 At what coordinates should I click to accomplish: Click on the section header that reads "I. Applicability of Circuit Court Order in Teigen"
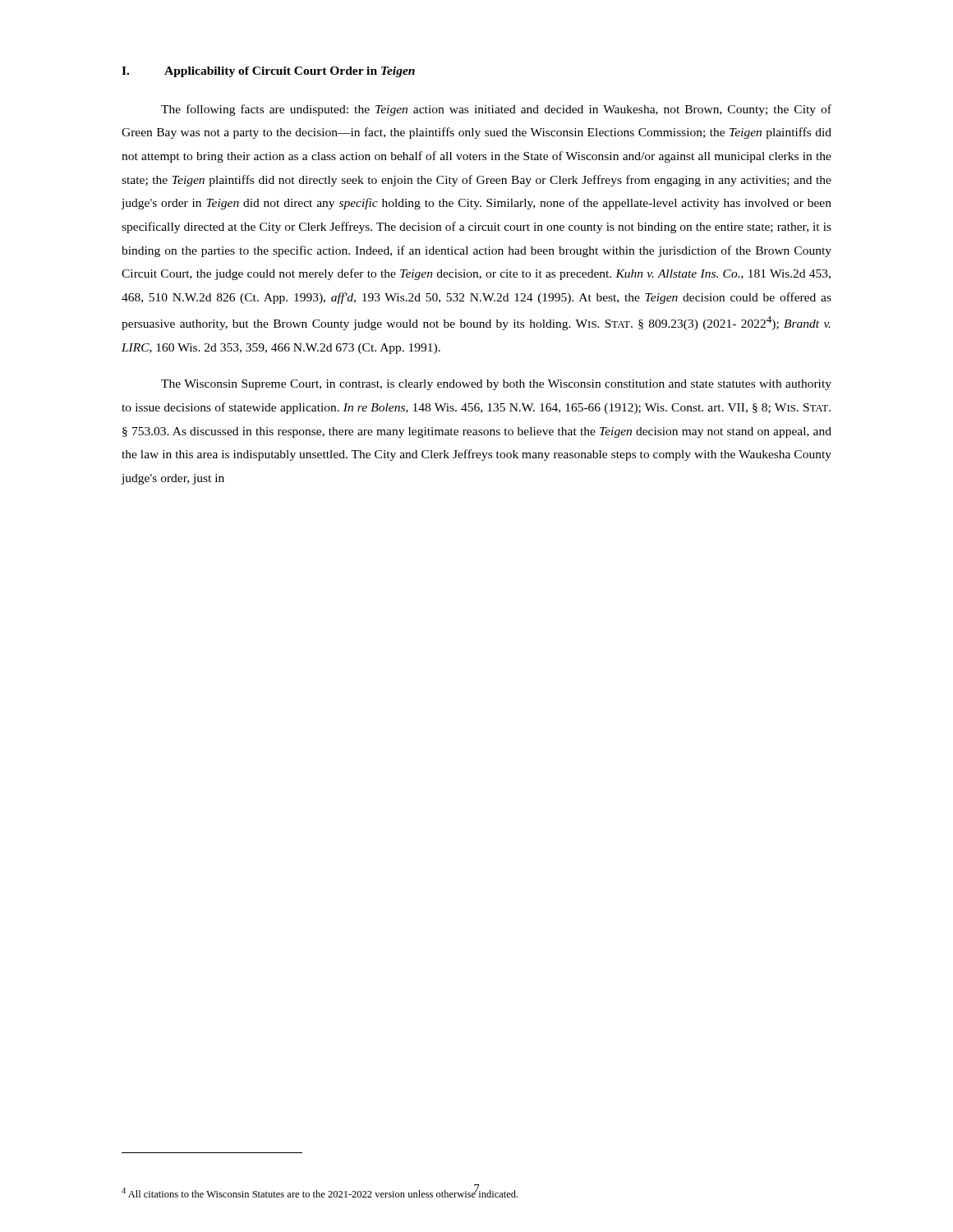coord(268,71)
